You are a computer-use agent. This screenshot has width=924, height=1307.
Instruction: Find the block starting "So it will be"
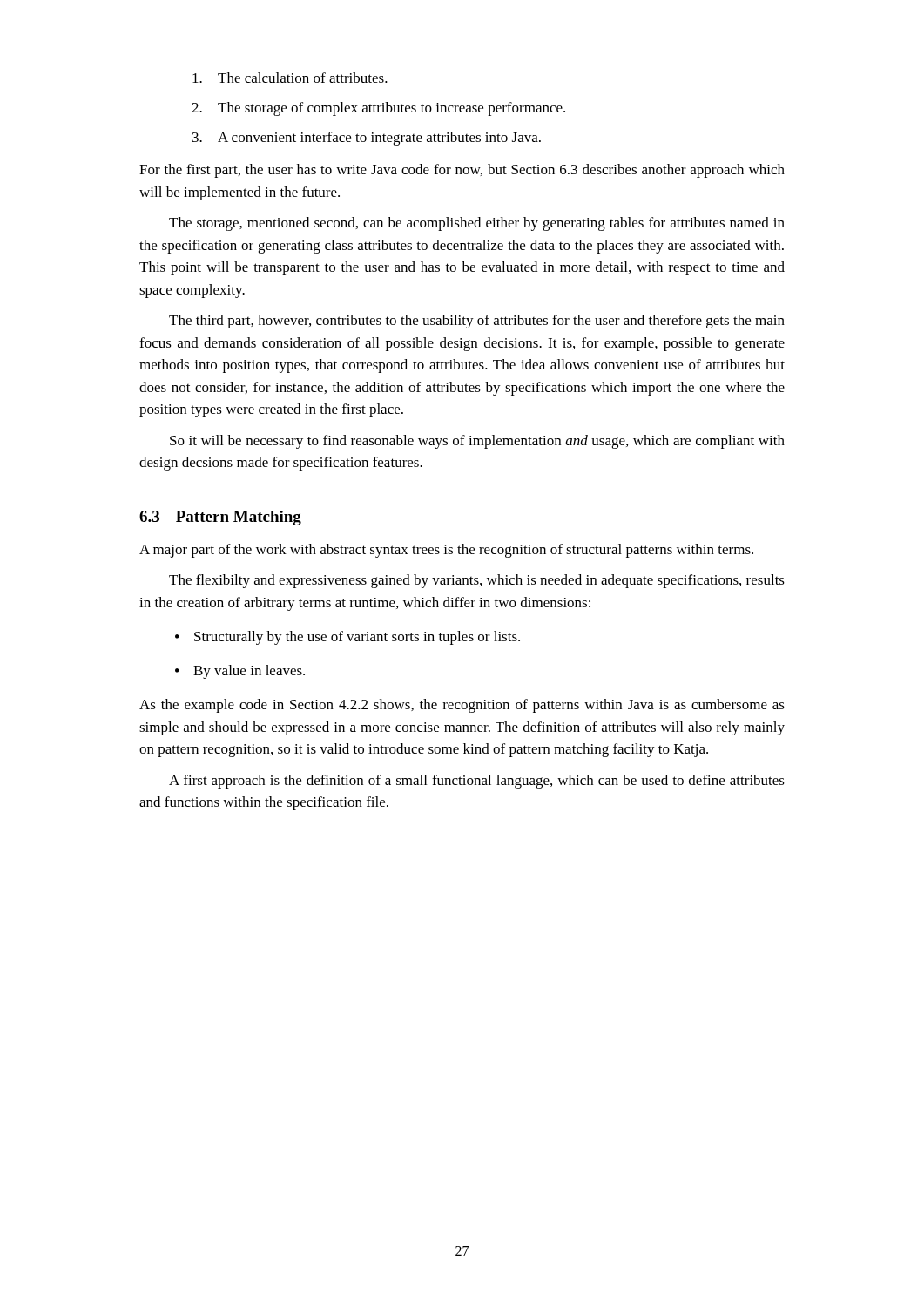coord(462,451)
